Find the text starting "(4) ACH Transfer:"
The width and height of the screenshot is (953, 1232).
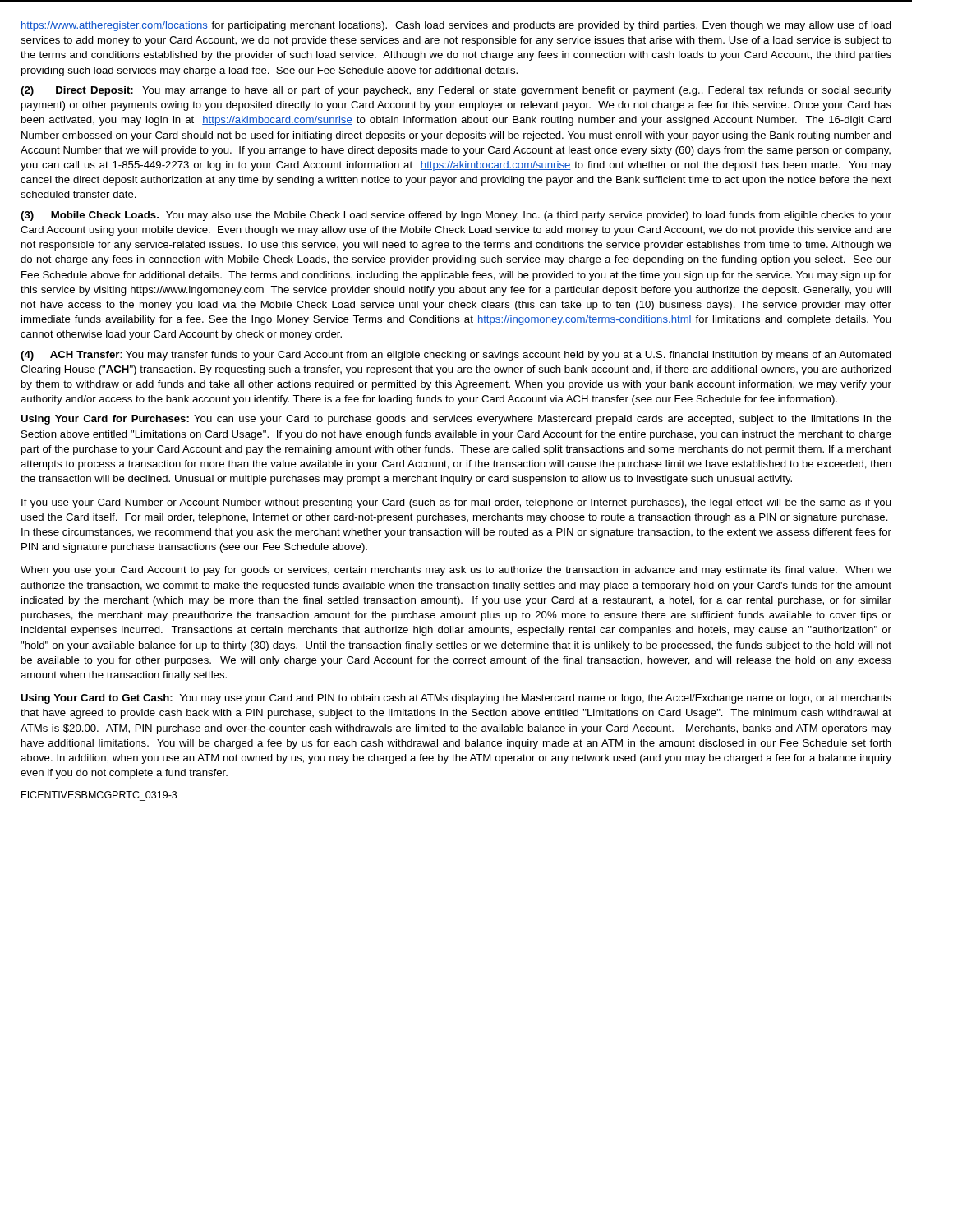click(456, 376)
